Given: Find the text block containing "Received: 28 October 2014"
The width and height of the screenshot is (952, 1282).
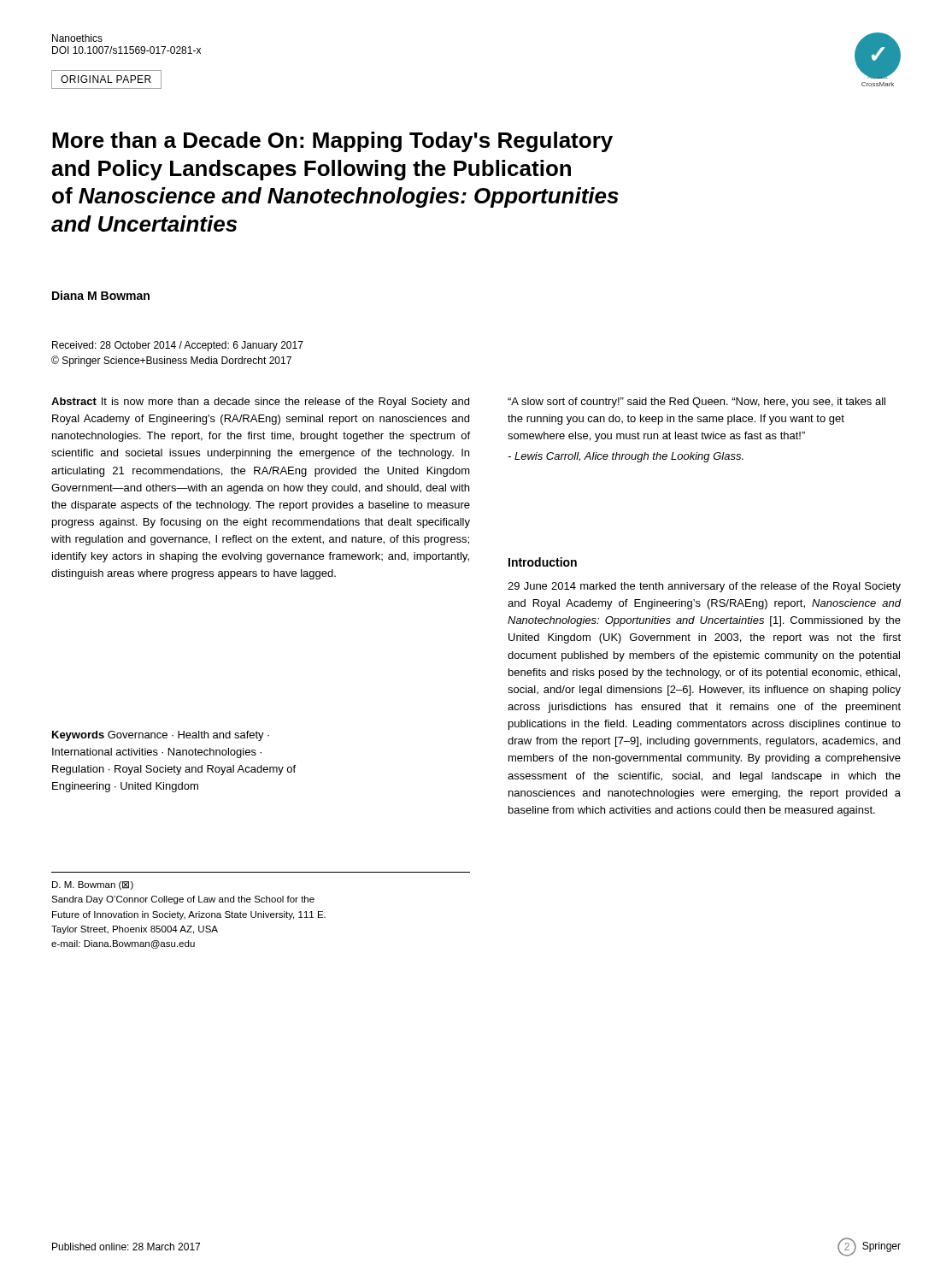Looking at the screenshot, I should [177, 353].
